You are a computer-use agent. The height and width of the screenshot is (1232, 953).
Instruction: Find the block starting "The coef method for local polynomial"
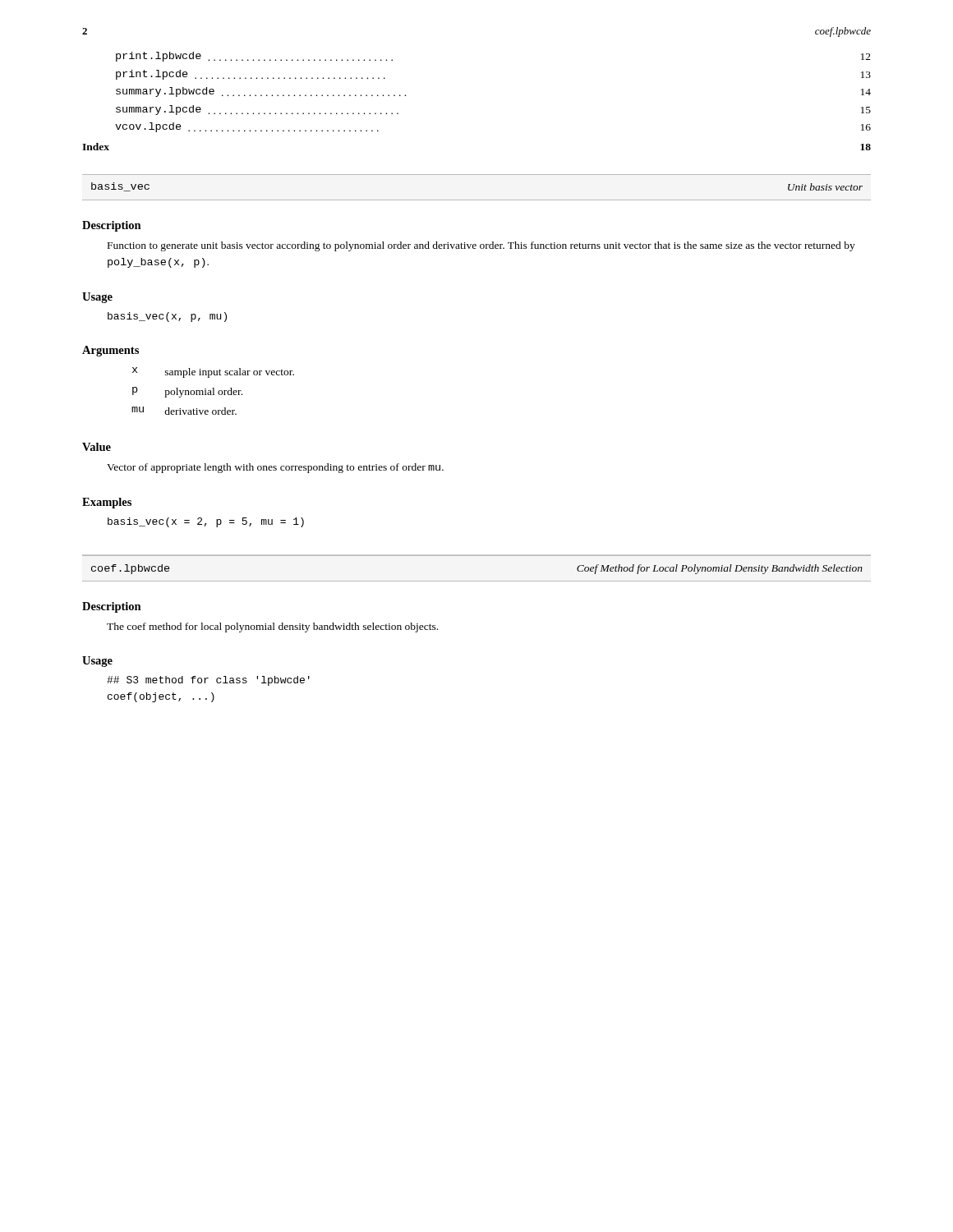tap(273, 626)
